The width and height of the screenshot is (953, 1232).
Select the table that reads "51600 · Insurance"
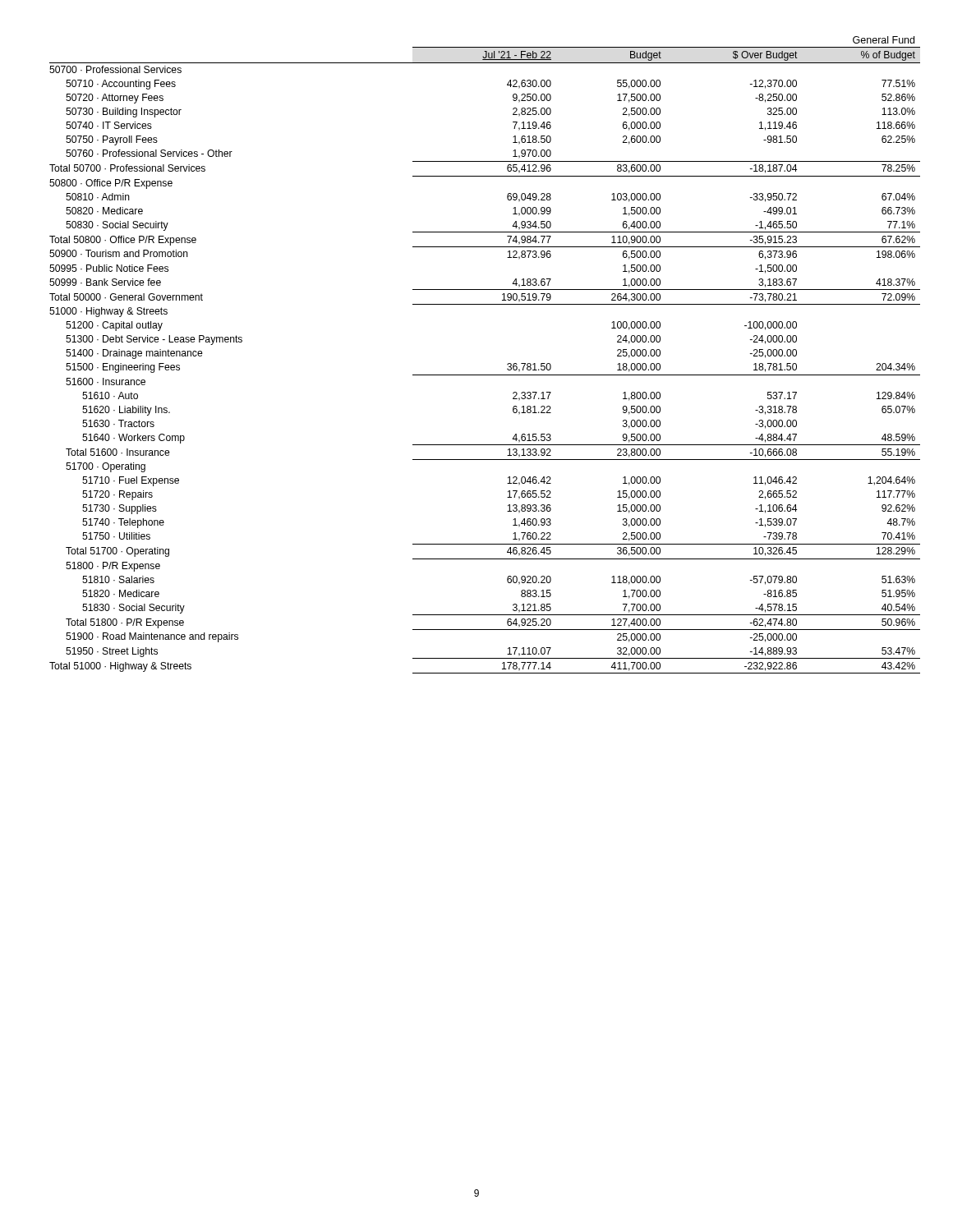point(485,353)
